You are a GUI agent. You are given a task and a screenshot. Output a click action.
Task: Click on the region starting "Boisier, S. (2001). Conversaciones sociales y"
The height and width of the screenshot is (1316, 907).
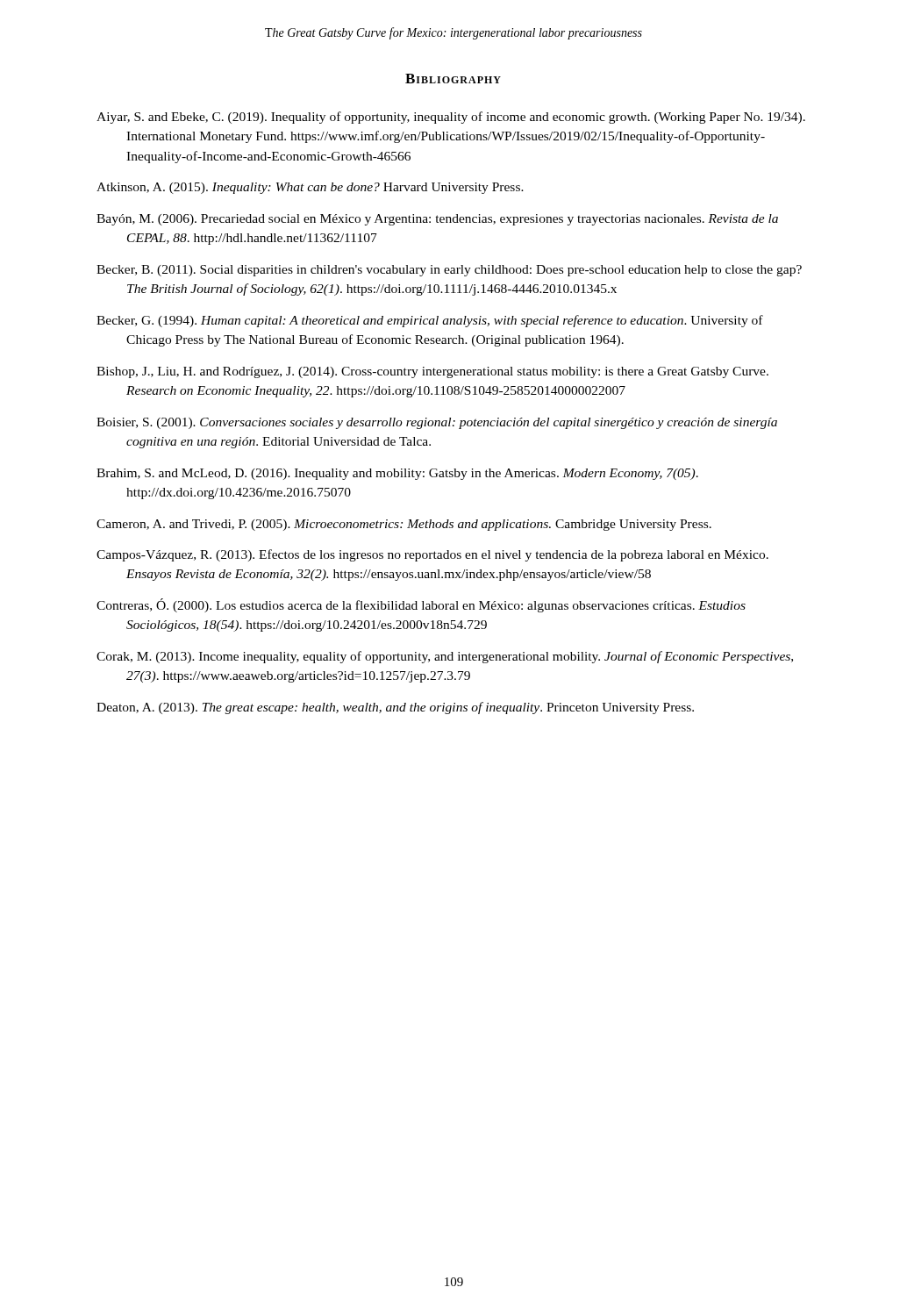coord(437,431)
